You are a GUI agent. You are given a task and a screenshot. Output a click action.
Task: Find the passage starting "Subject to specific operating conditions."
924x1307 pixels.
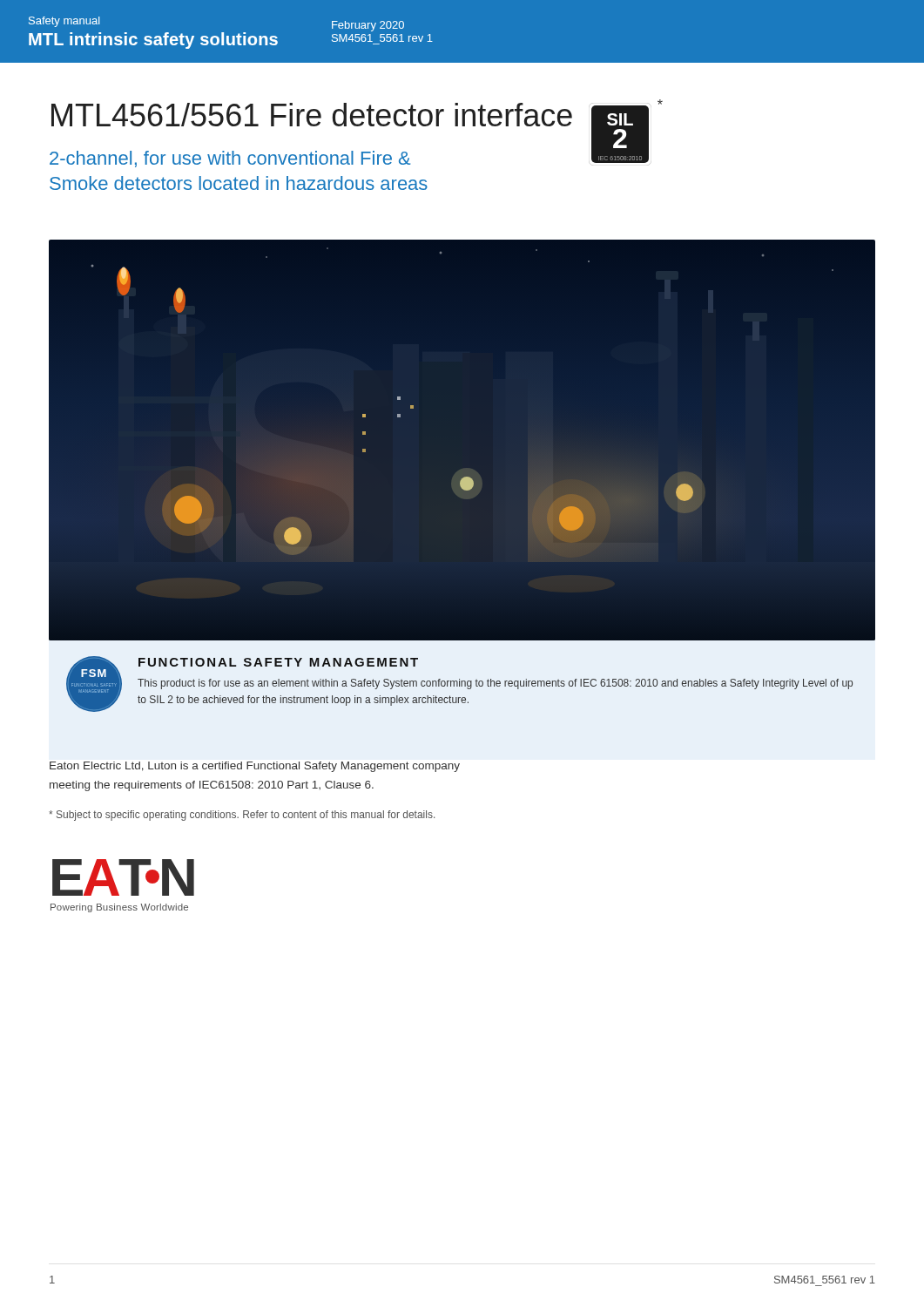point(242,816)
